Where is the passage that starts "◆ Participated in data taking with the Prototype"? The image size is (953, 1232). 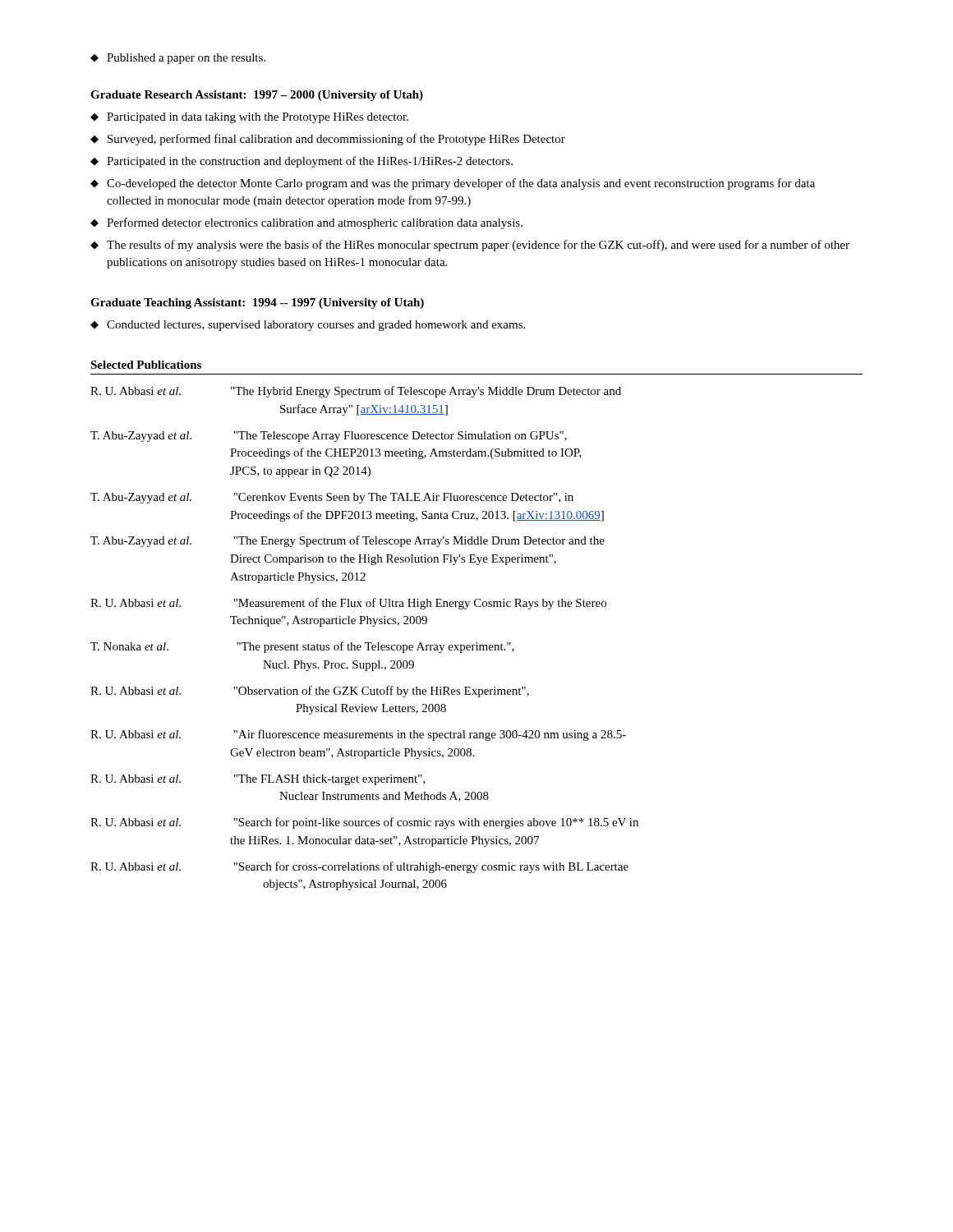250,117
